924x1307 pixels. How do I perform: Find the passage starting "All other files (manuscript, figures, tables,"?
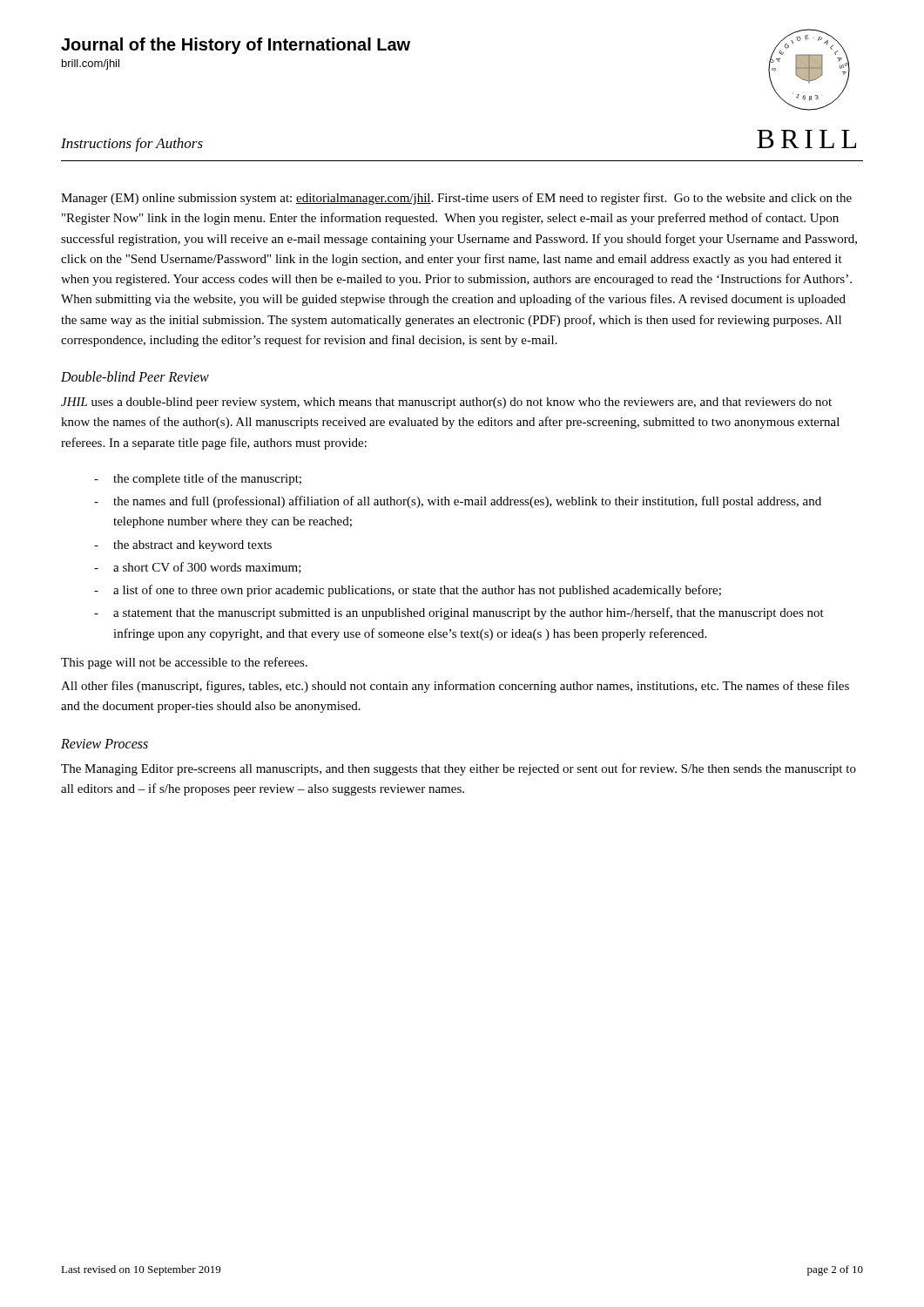click(x=455, y=696)
